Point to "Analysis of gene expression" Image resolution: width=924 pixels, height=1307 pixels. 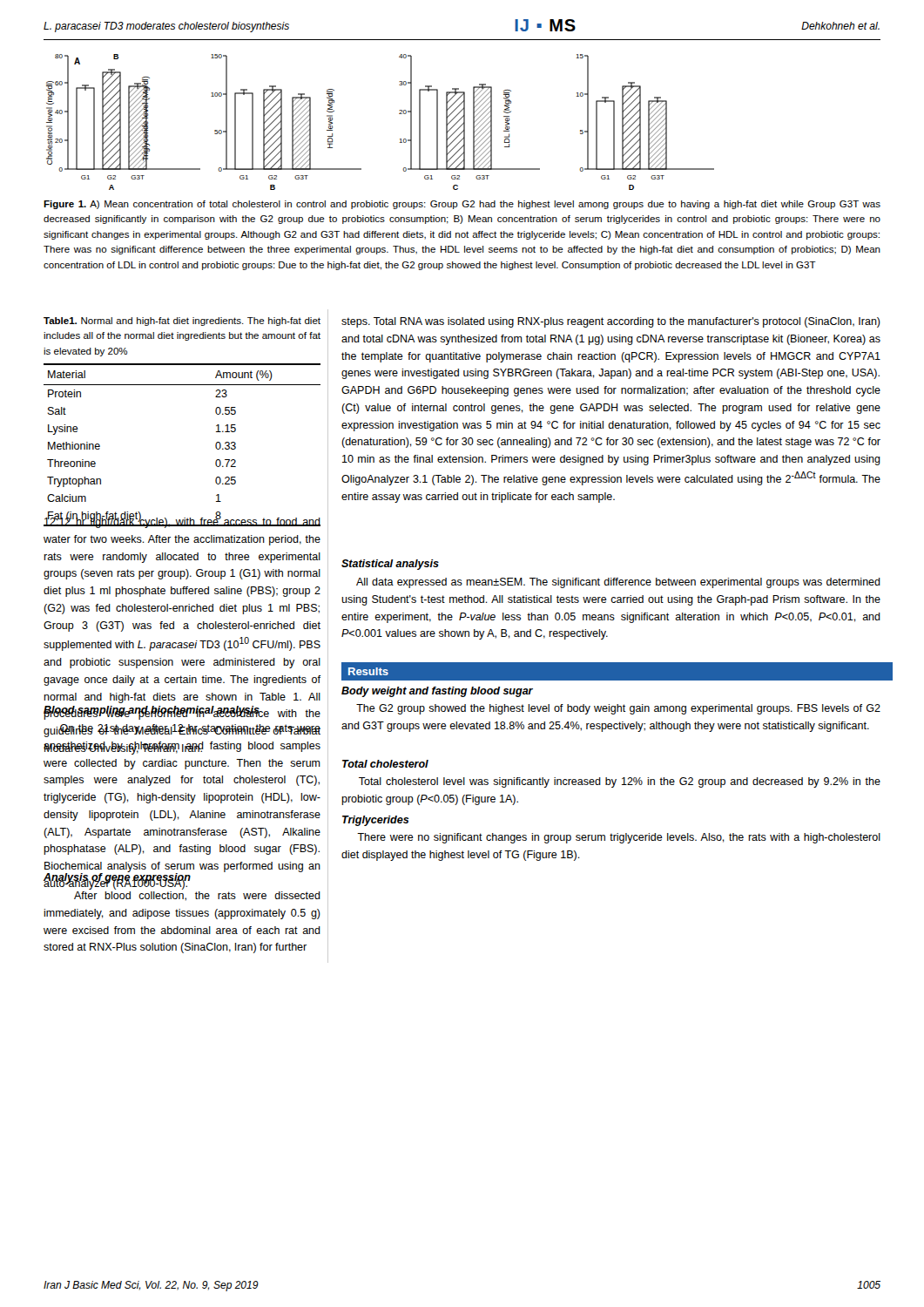point(117,877)
